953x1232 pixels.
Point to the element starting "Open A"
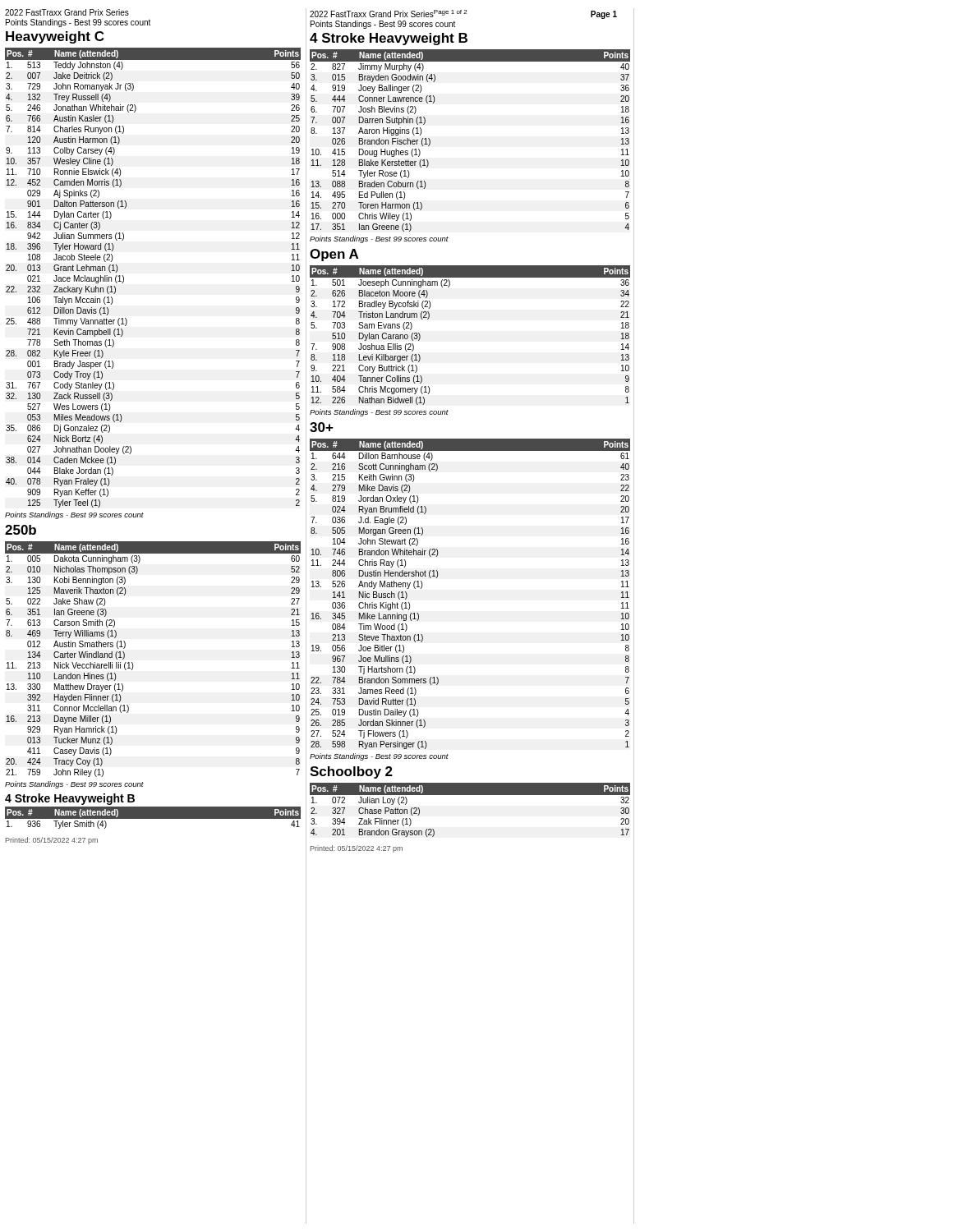[334, 254]
